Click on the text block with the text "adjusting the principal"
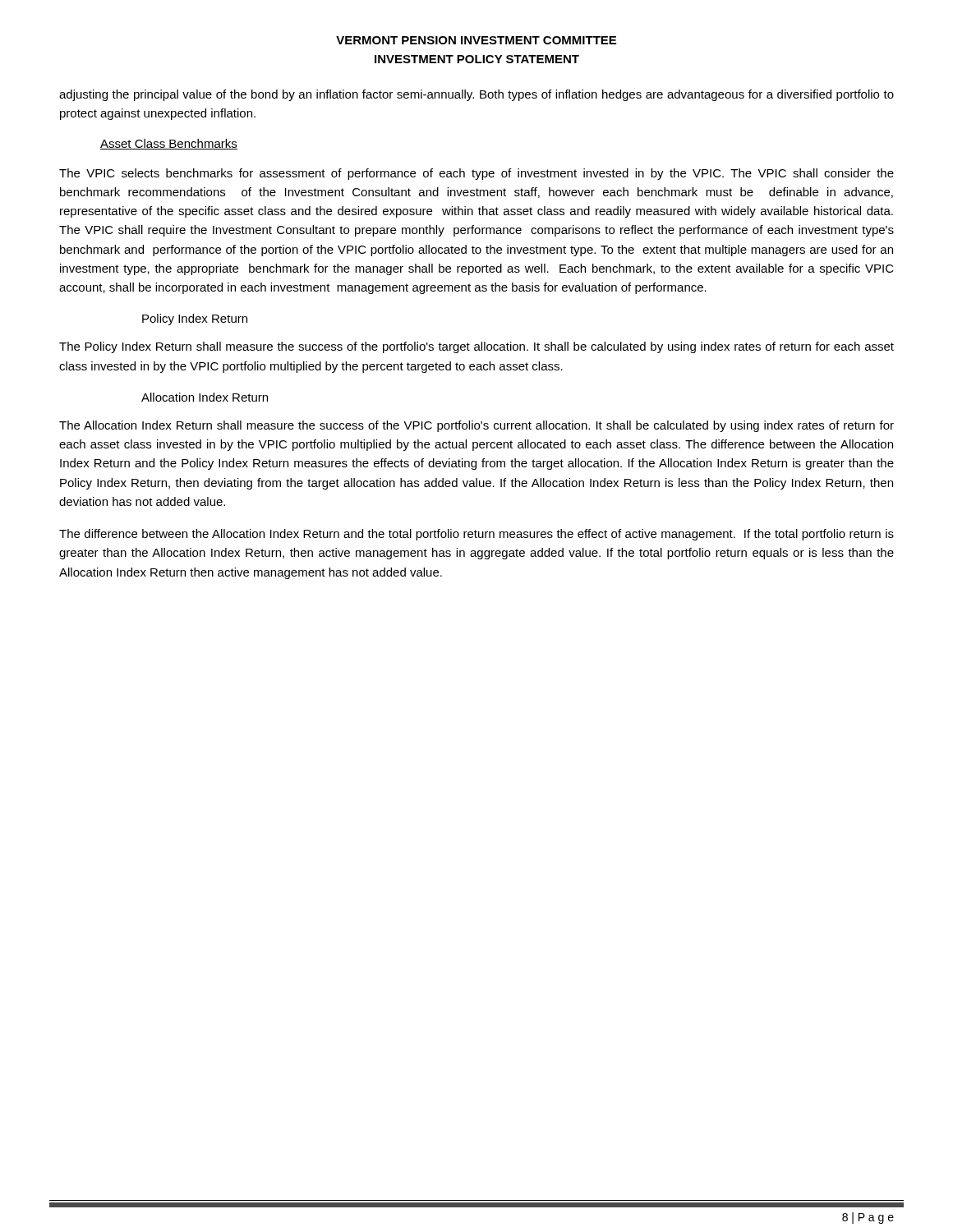953x1232 pixels. click(476, 104)
